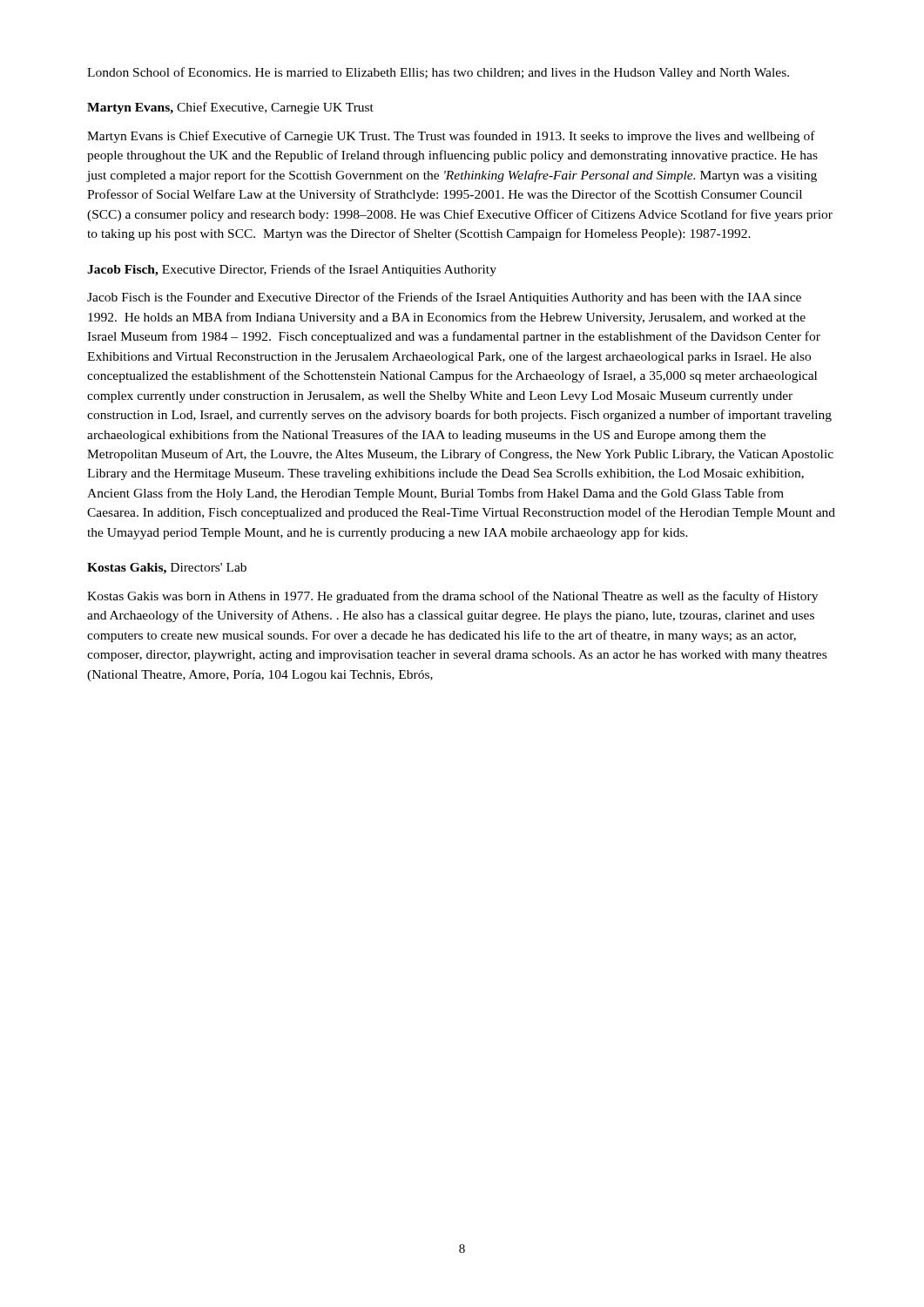Locate the text block containing "London School of"
The width and height of the screenshot is (924, 1307).
[x=439, y=72]
